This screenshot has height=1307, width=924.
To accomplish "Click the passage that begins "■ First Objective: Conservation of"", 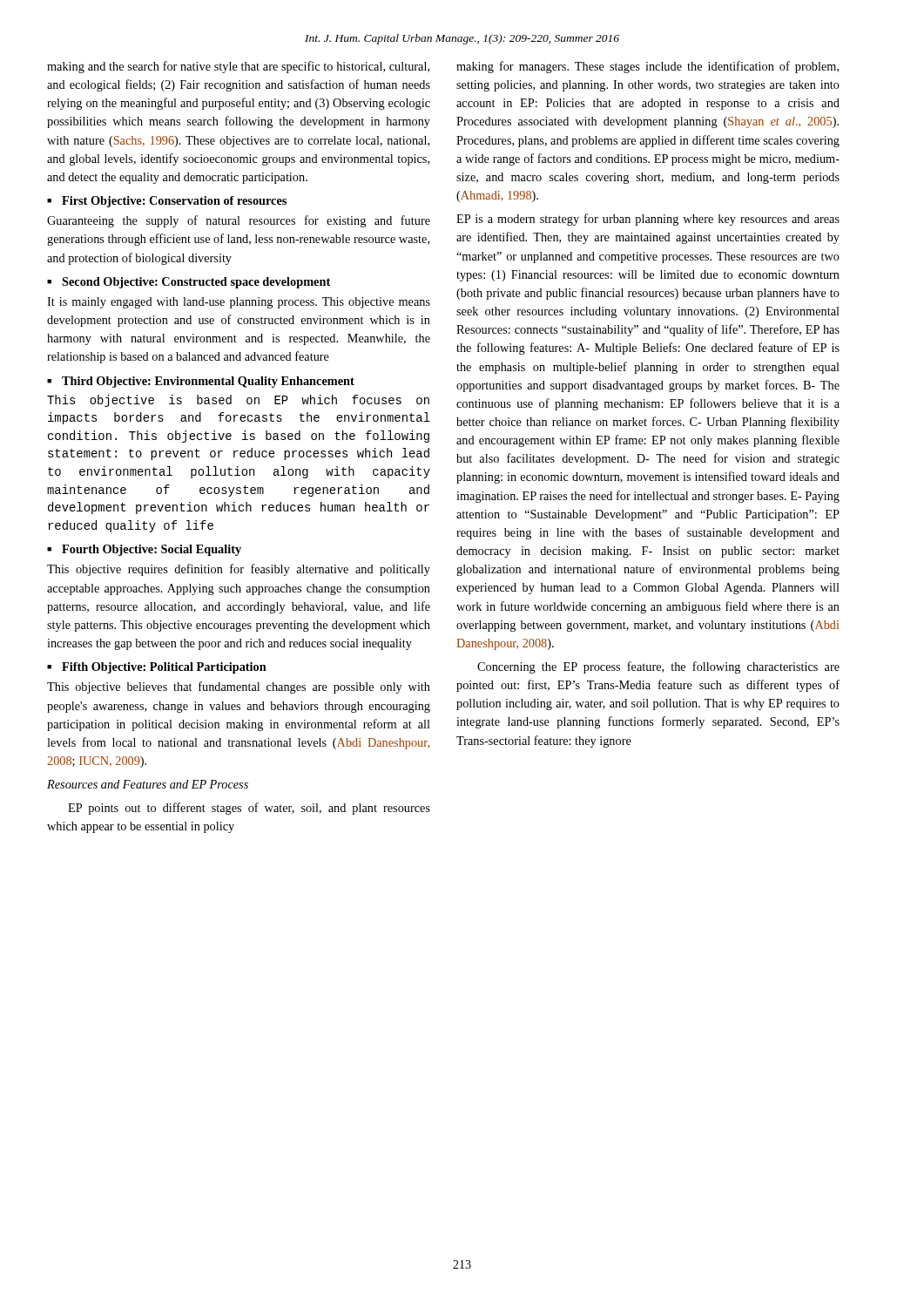I will point(239,201).
